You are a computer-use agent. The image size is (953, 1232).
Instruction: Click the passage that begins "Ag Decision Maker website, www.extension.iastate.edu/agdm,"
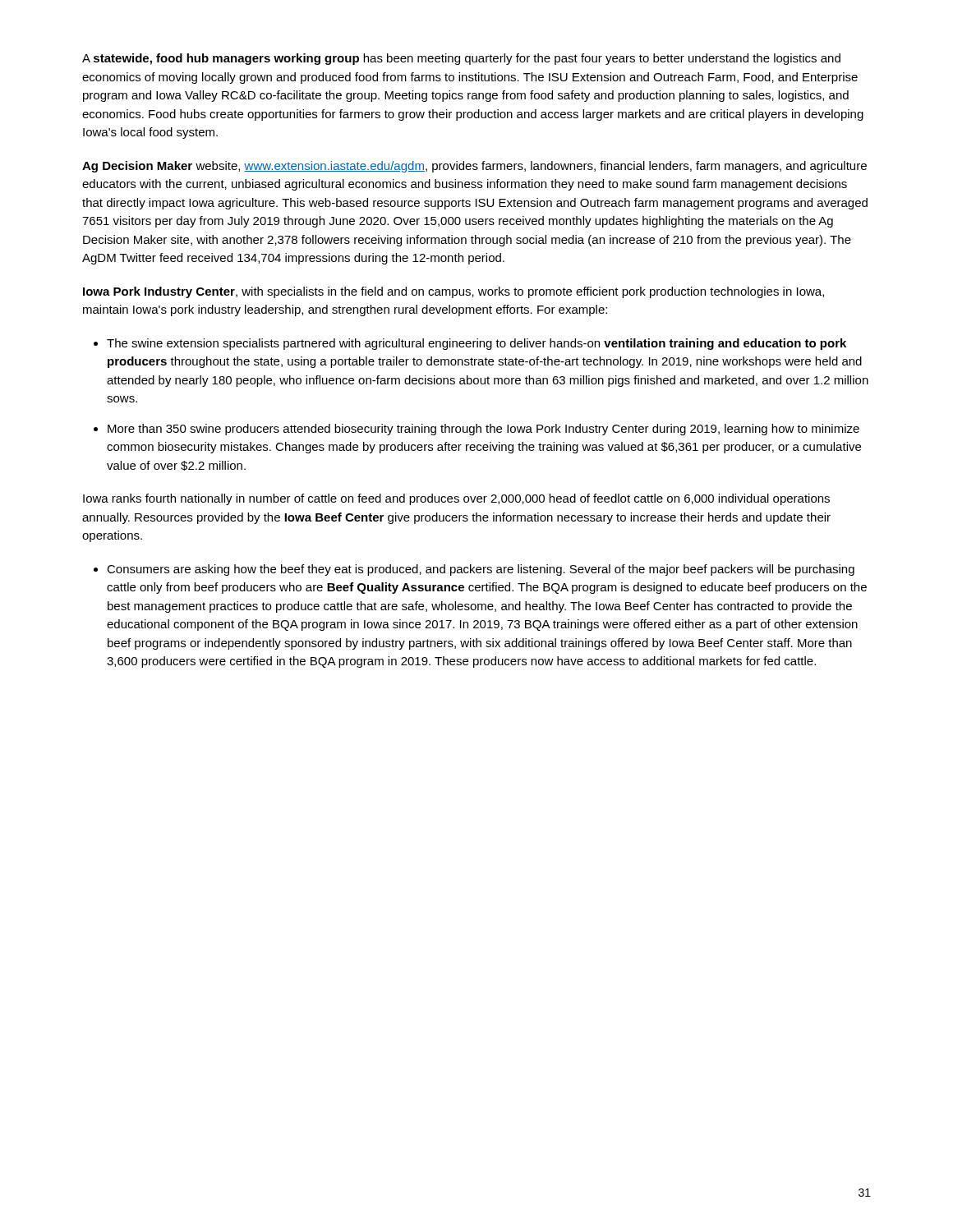click(476, 212)
